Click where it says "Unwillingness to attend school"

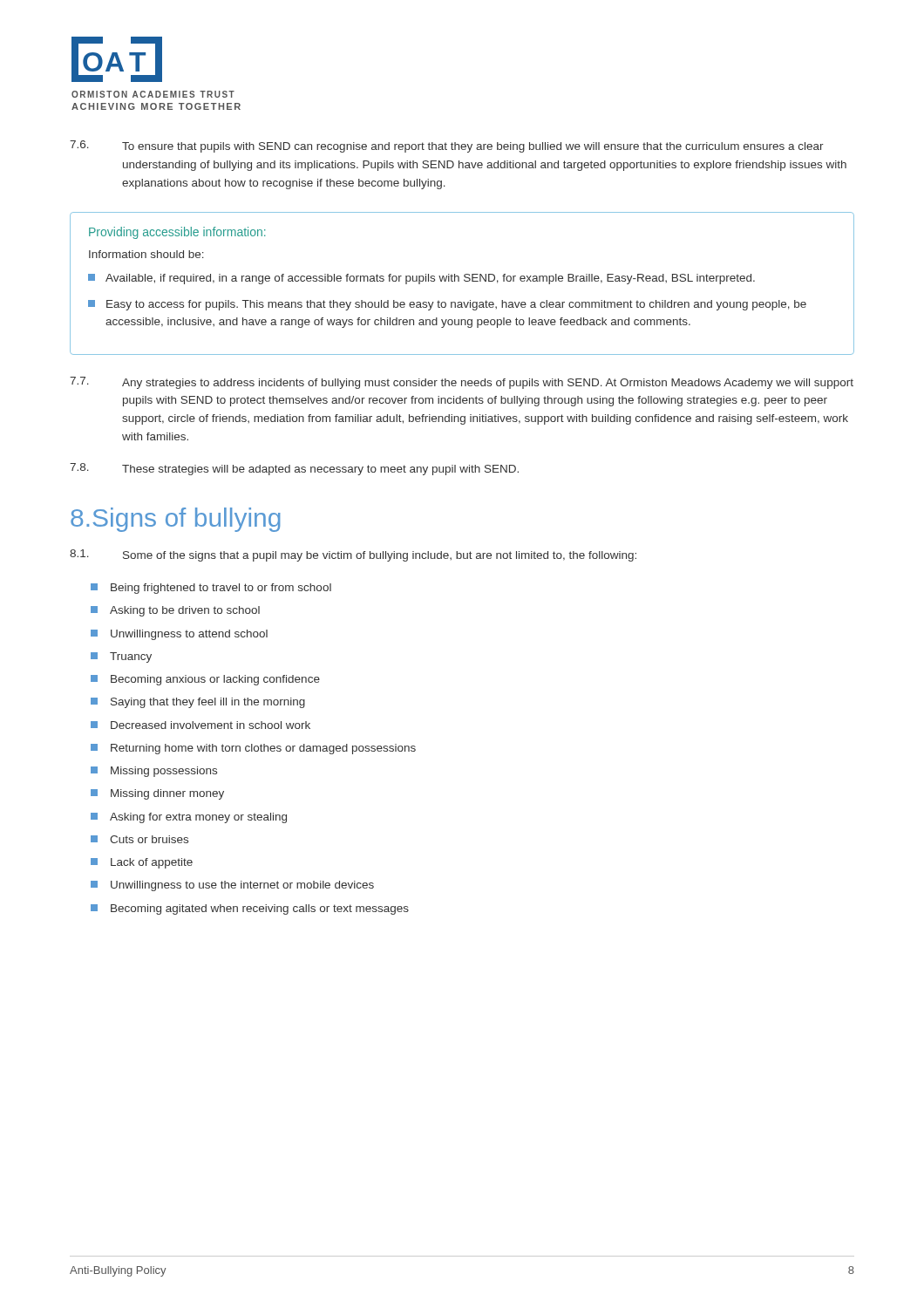pos(189,633)
